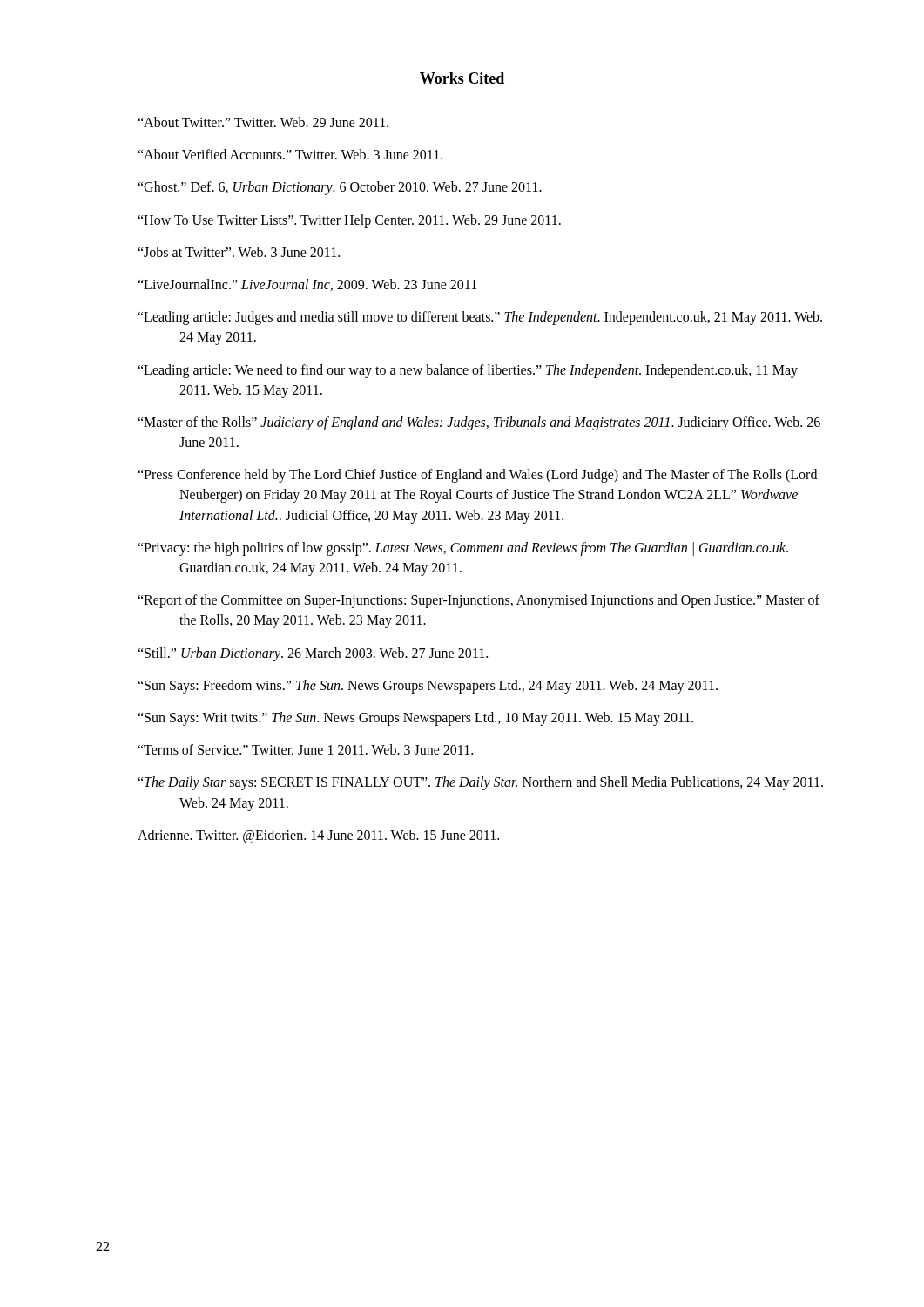Point to the text block starting "“Press Conference held by"
This screenshot has width=924, height=1307.
tap(477, 495)
